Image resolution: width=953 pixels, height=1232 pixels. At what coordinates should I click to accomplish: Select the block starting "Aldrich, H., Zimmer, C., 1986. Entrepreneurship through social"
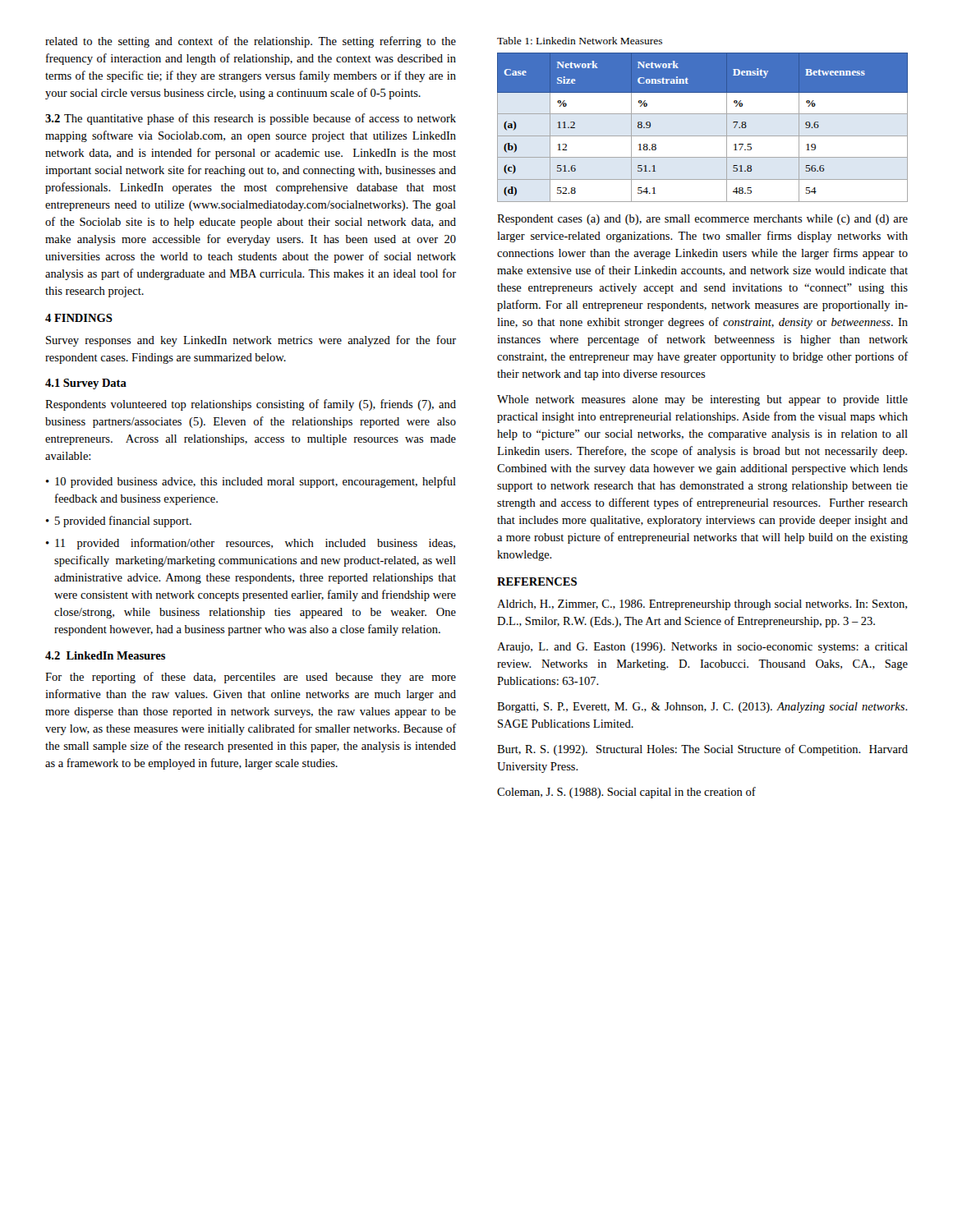coord(702,613)
